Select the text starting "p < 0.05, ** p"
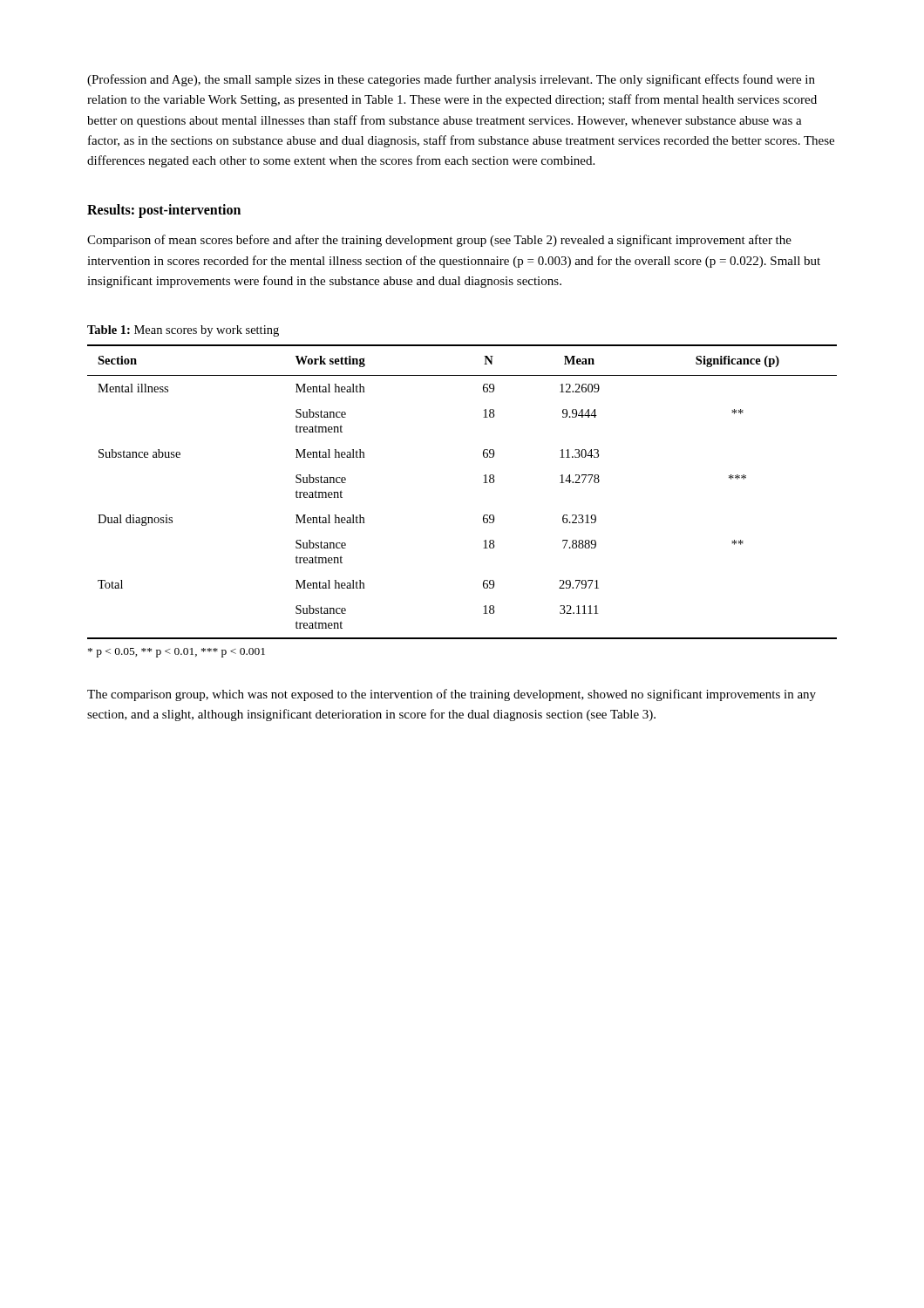The width and height of the screenshot is (924, 1308). pos(177,651)
